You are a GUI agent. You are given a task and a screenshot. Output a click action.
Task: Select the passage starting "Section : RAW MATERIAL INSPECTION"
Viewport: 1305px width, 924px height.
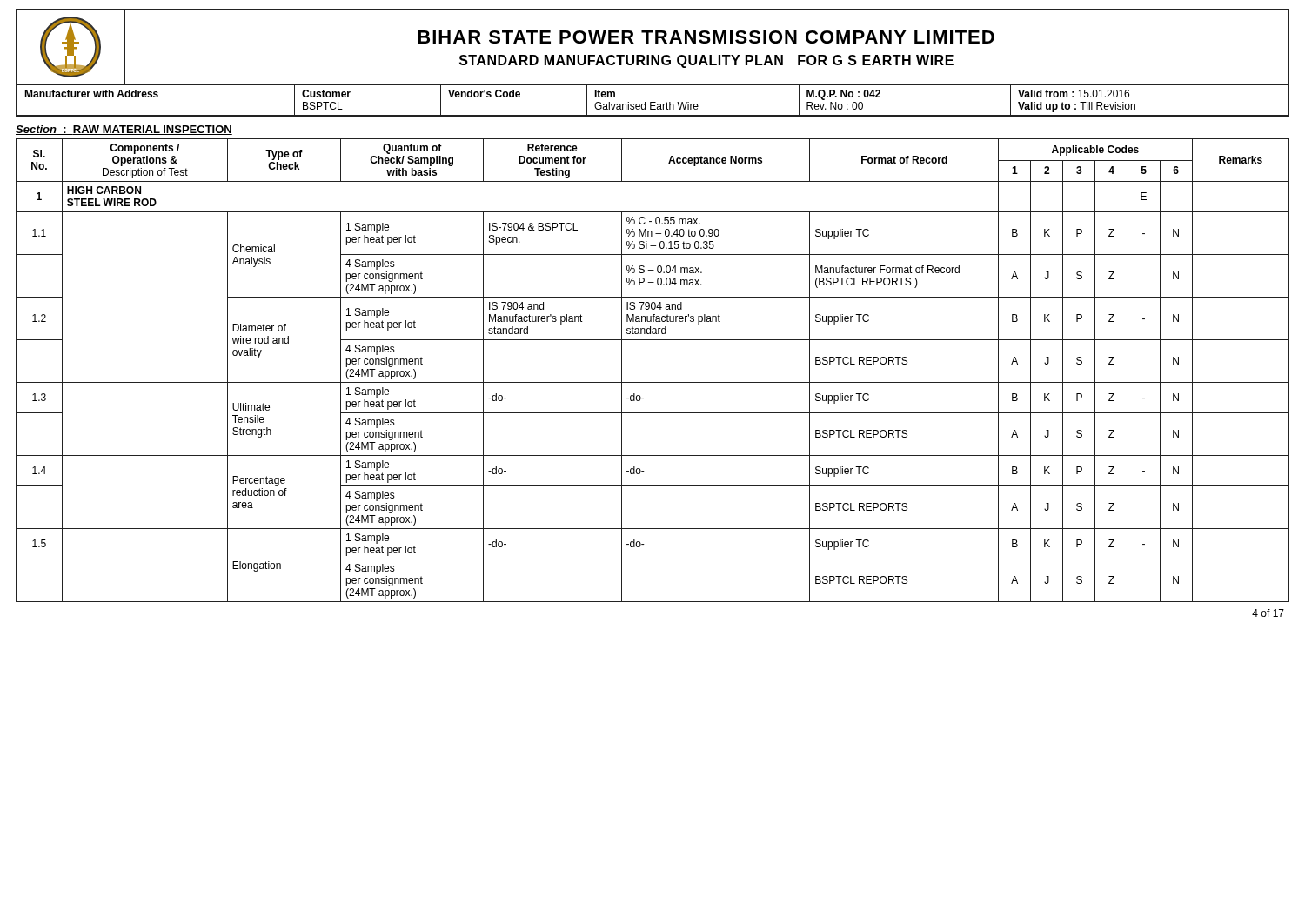coord(124,129)
